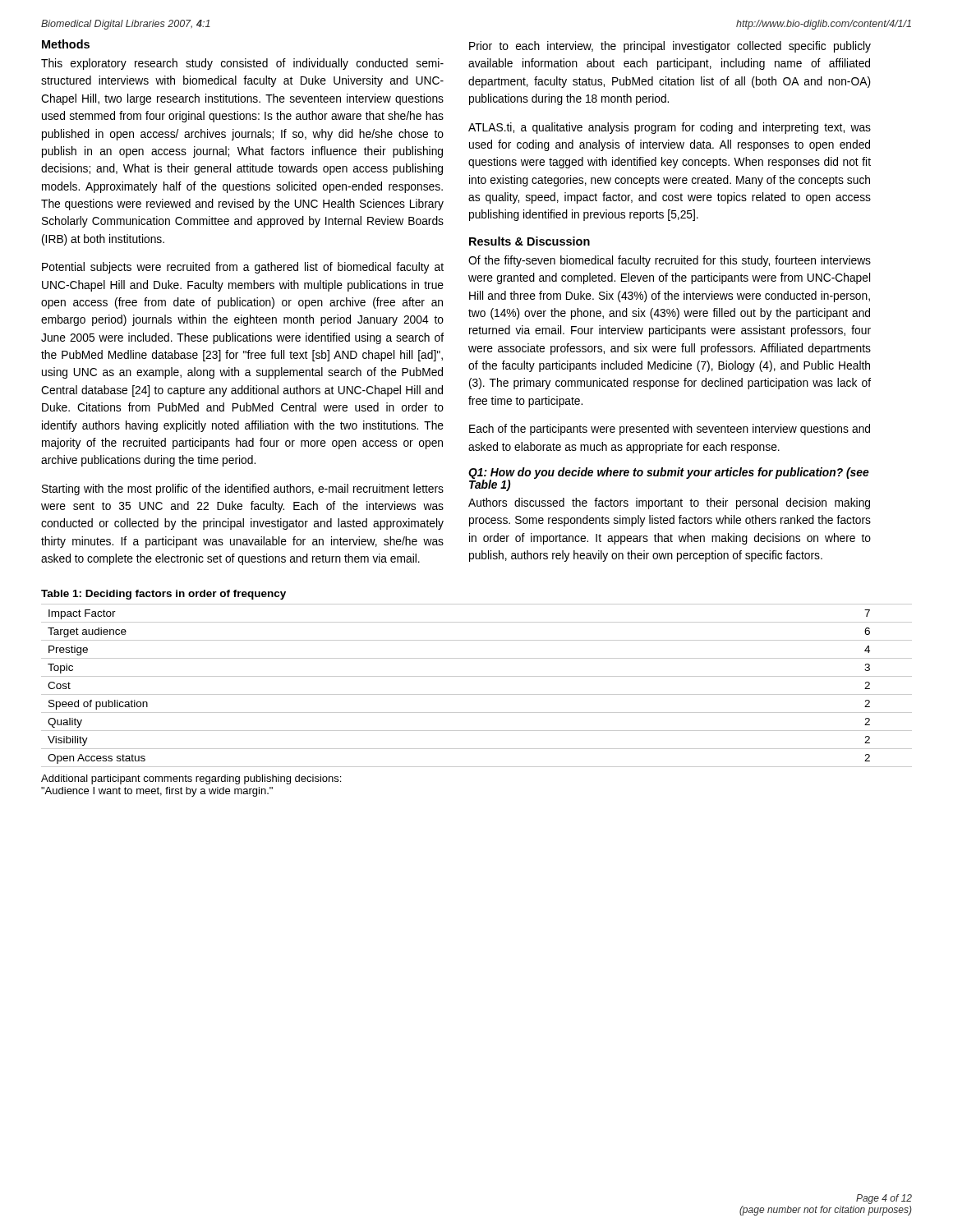The image size is (953, 1232).
Task: Select the passage starting "Additional participant comments regarding publishing"
Action: [192, 784]
